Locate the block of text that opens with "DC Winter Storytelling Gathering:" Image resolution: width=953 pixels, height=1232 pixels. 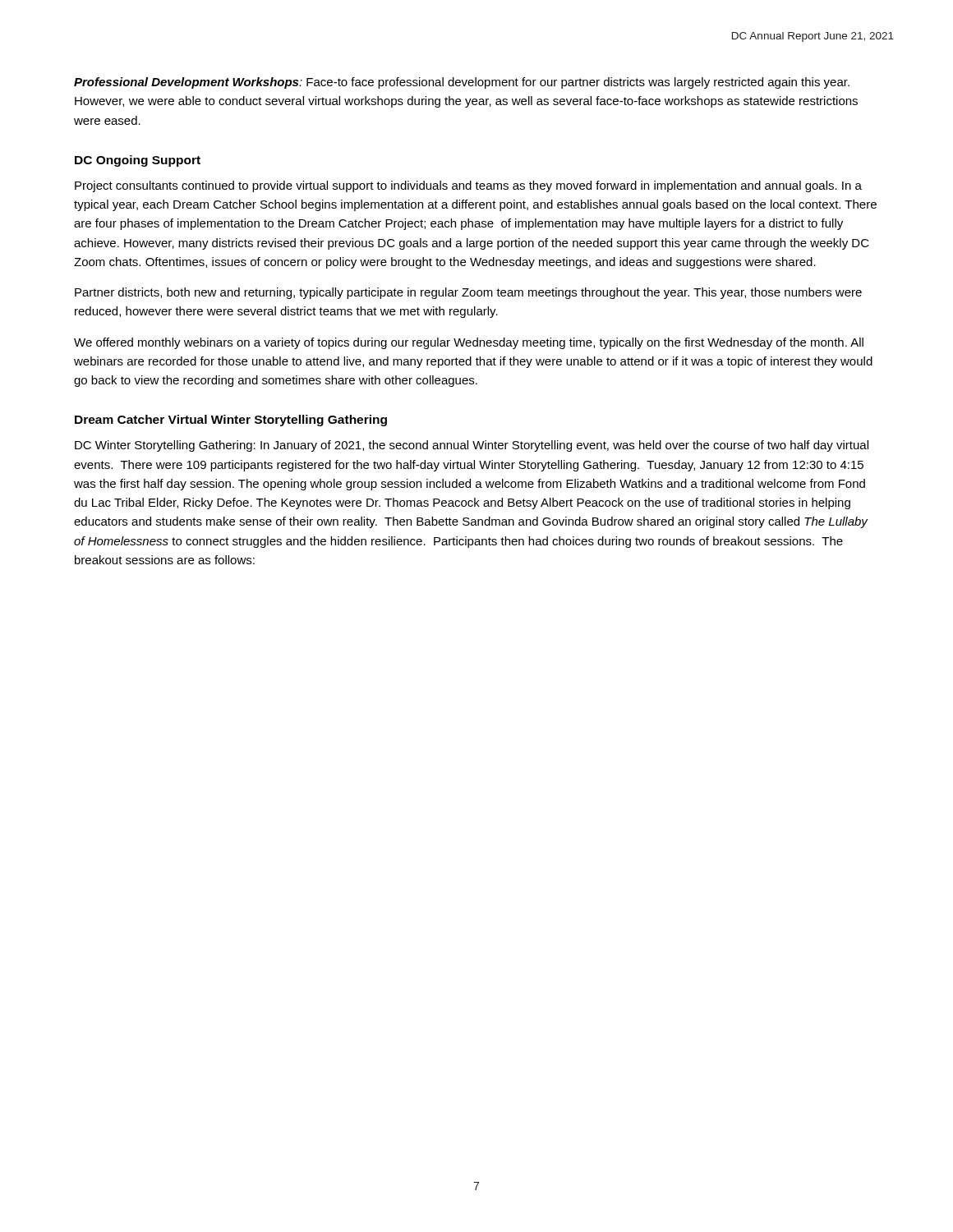pyautogui.click(x=472, y=502)
